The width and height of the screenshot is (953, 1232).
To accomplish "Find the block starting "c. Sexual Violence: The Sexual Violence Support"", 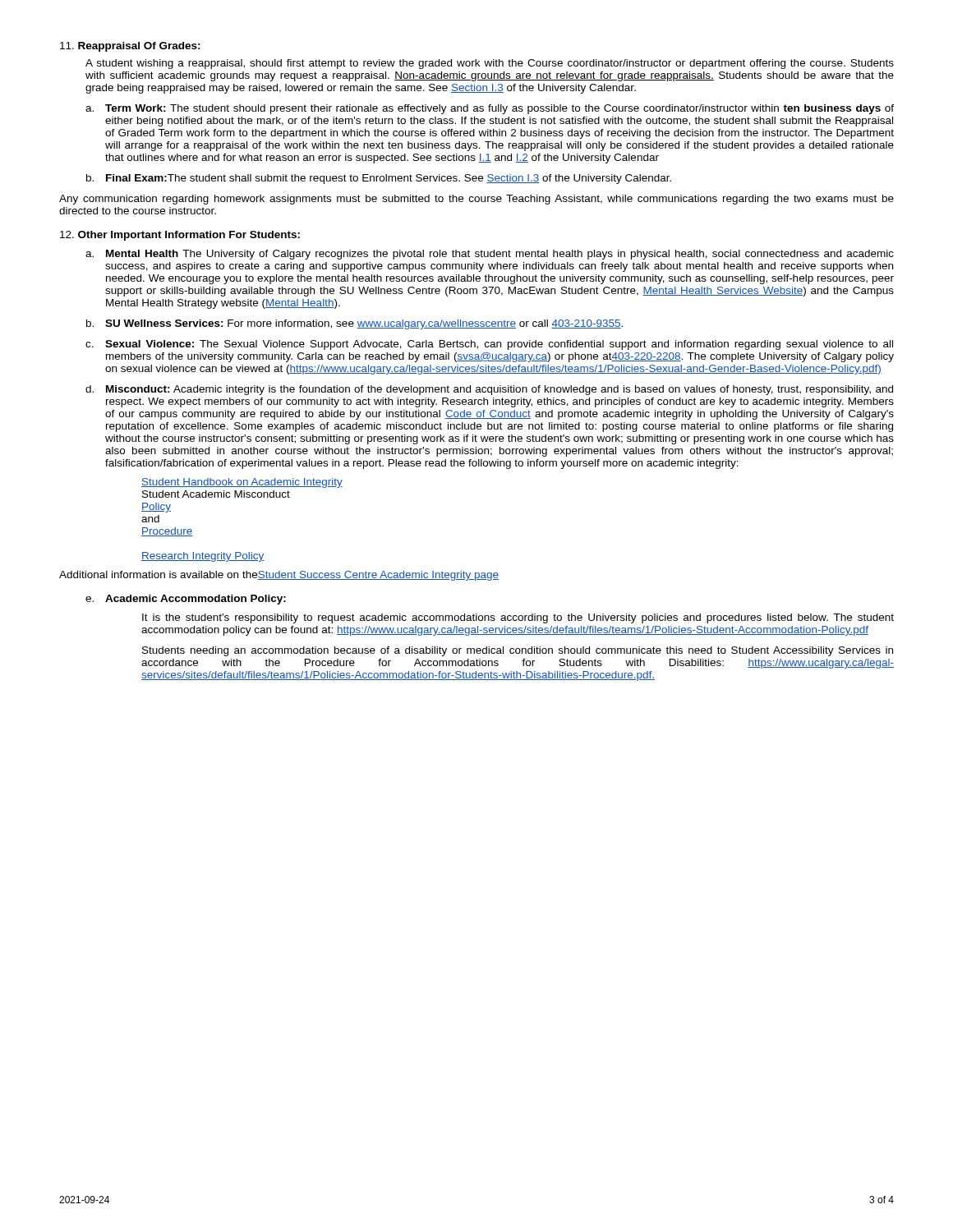I will coord(490,356).
